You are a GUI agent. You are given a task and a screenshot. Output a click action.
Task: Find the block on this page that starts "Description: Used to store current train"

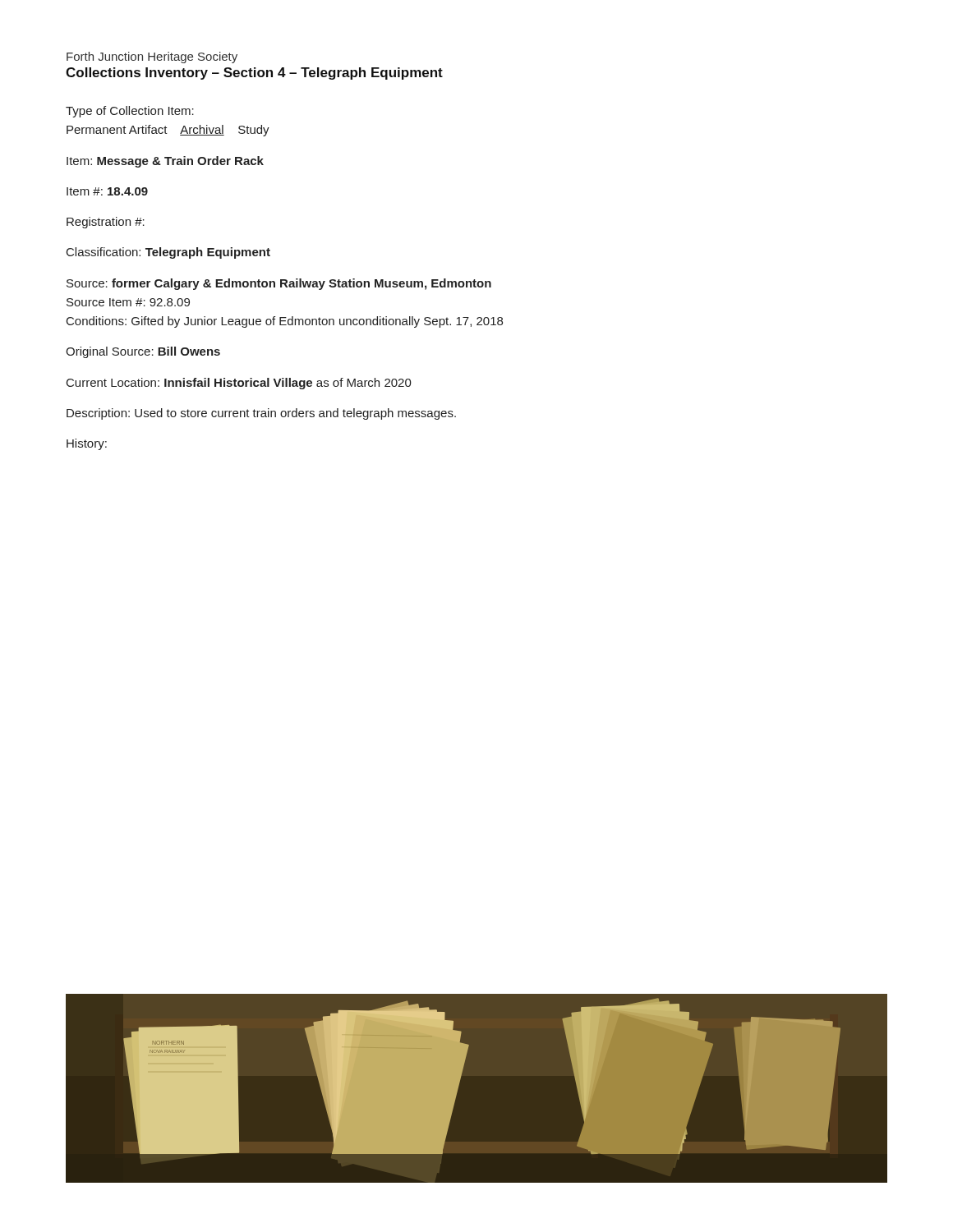coord(261,414)
